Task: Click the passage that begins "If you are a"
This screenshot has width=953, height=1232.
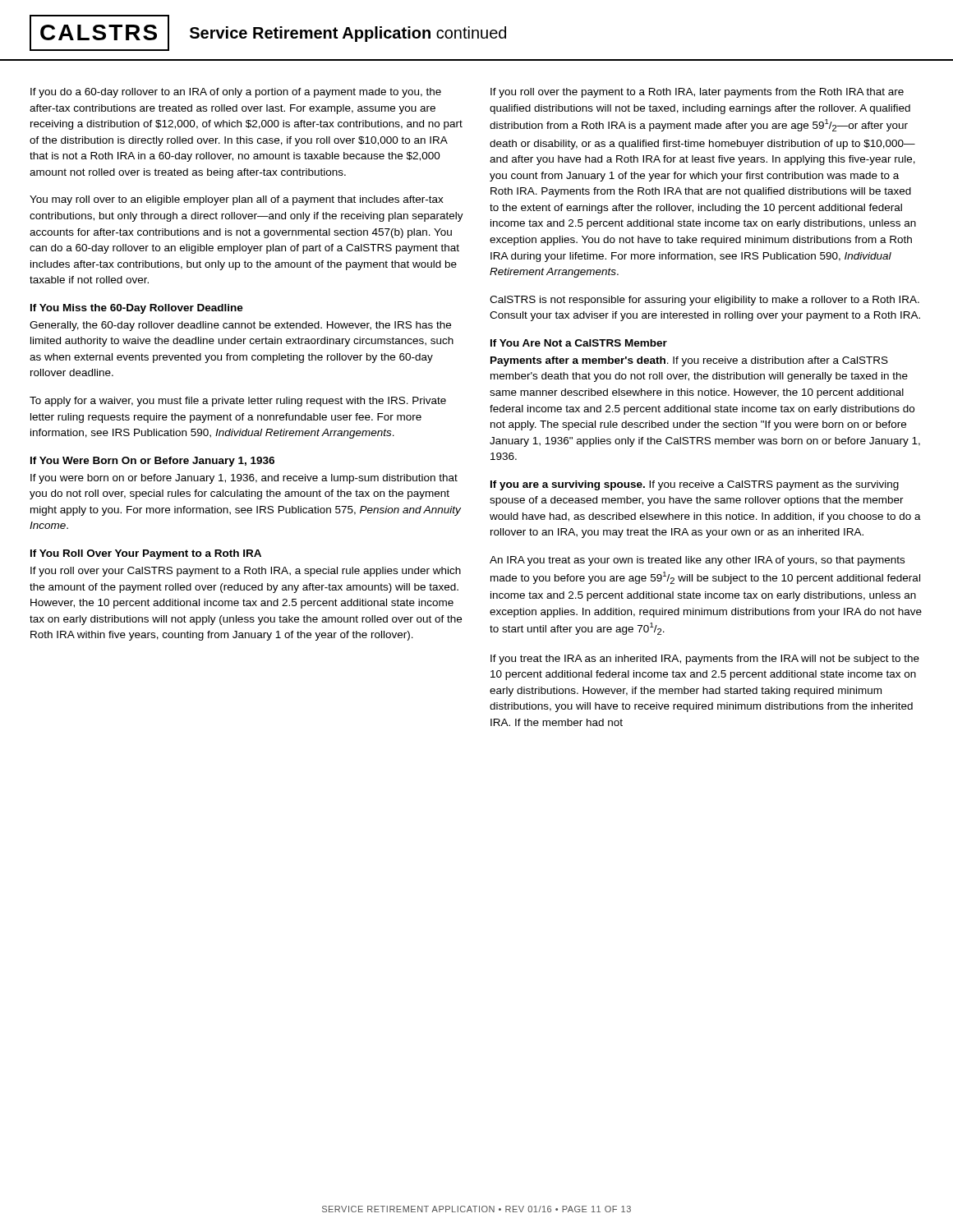Action: [x=705, y=508]
